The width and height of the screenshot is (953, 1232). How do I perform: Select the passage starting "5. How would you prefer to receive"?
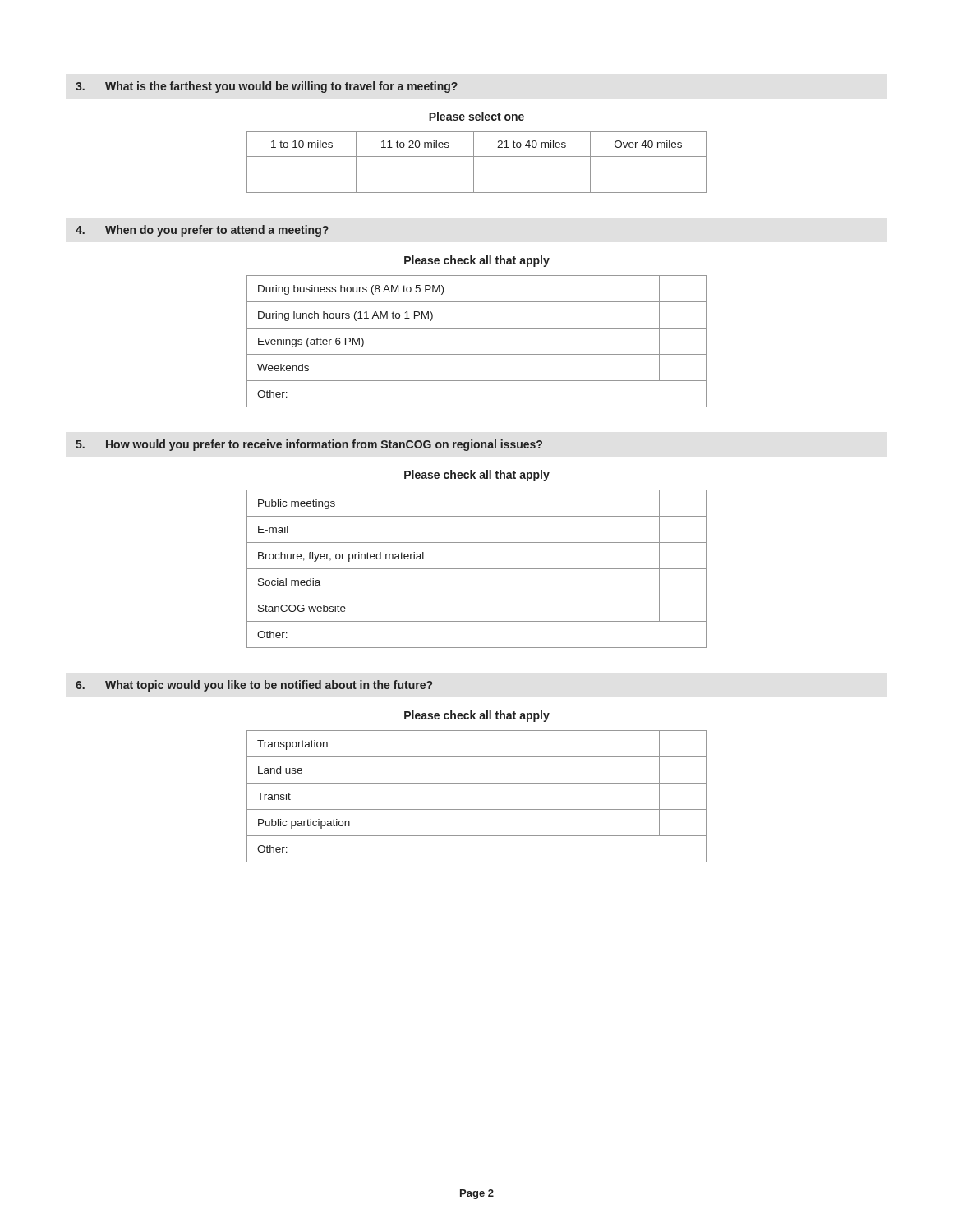click(309, 444)
